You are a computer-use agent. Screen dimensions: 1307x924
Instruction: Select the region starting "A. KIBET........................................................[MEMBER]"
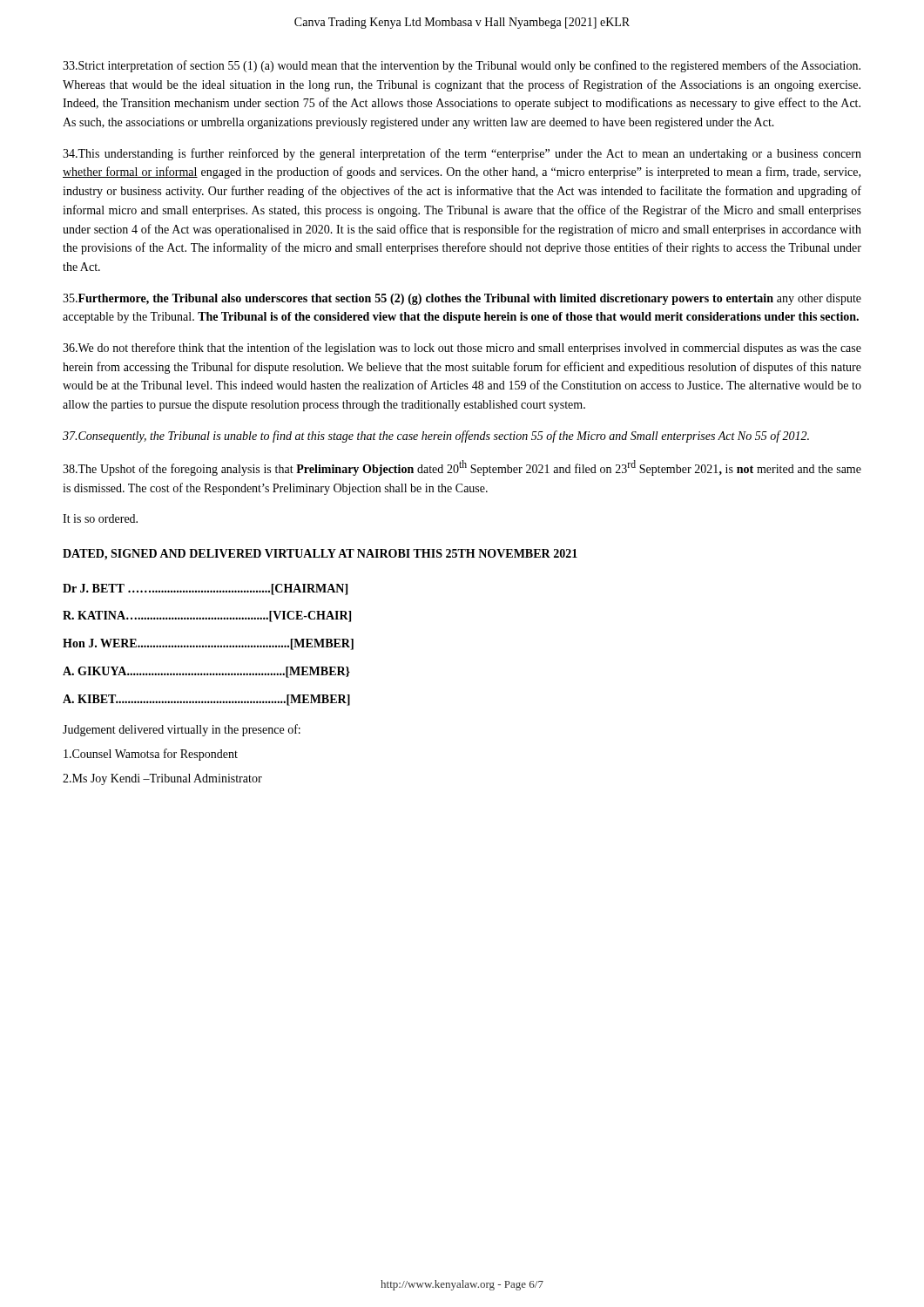(207, 699)
